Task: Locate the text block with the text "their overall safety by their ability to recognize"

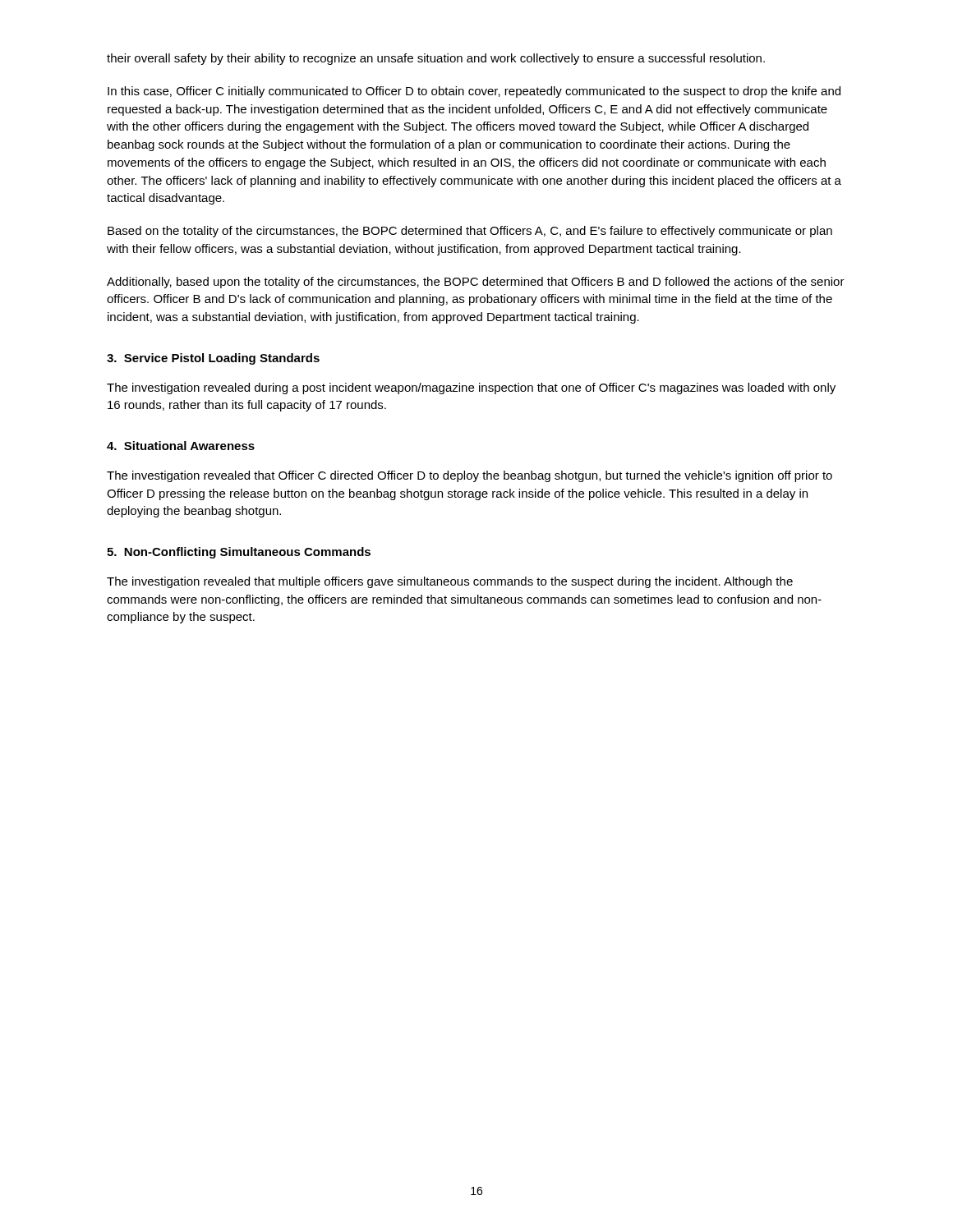Action: point(436,58)
